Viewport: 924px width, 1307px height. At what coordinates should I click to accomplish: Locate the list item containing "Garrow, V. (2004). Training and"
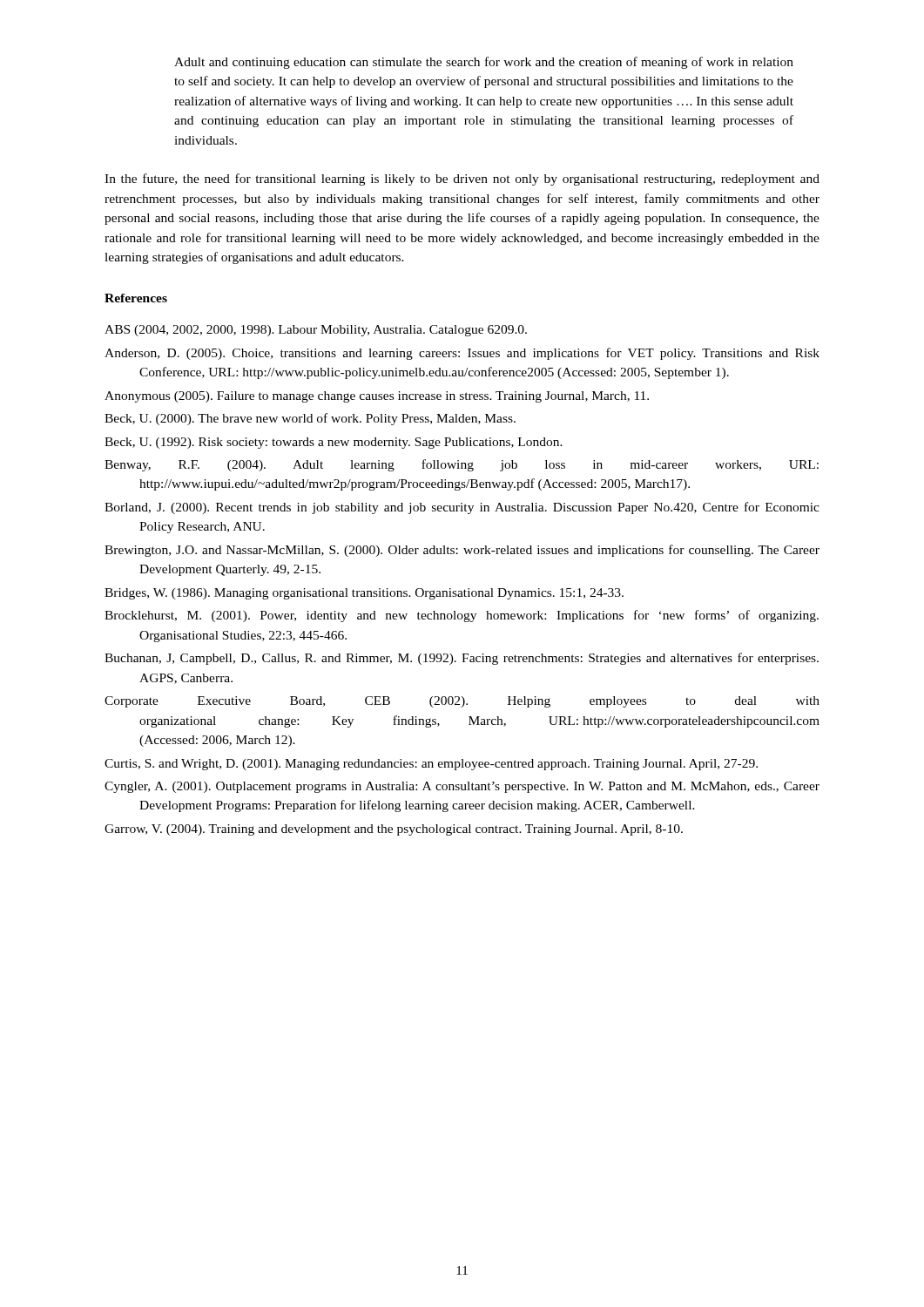coord(394,828)
